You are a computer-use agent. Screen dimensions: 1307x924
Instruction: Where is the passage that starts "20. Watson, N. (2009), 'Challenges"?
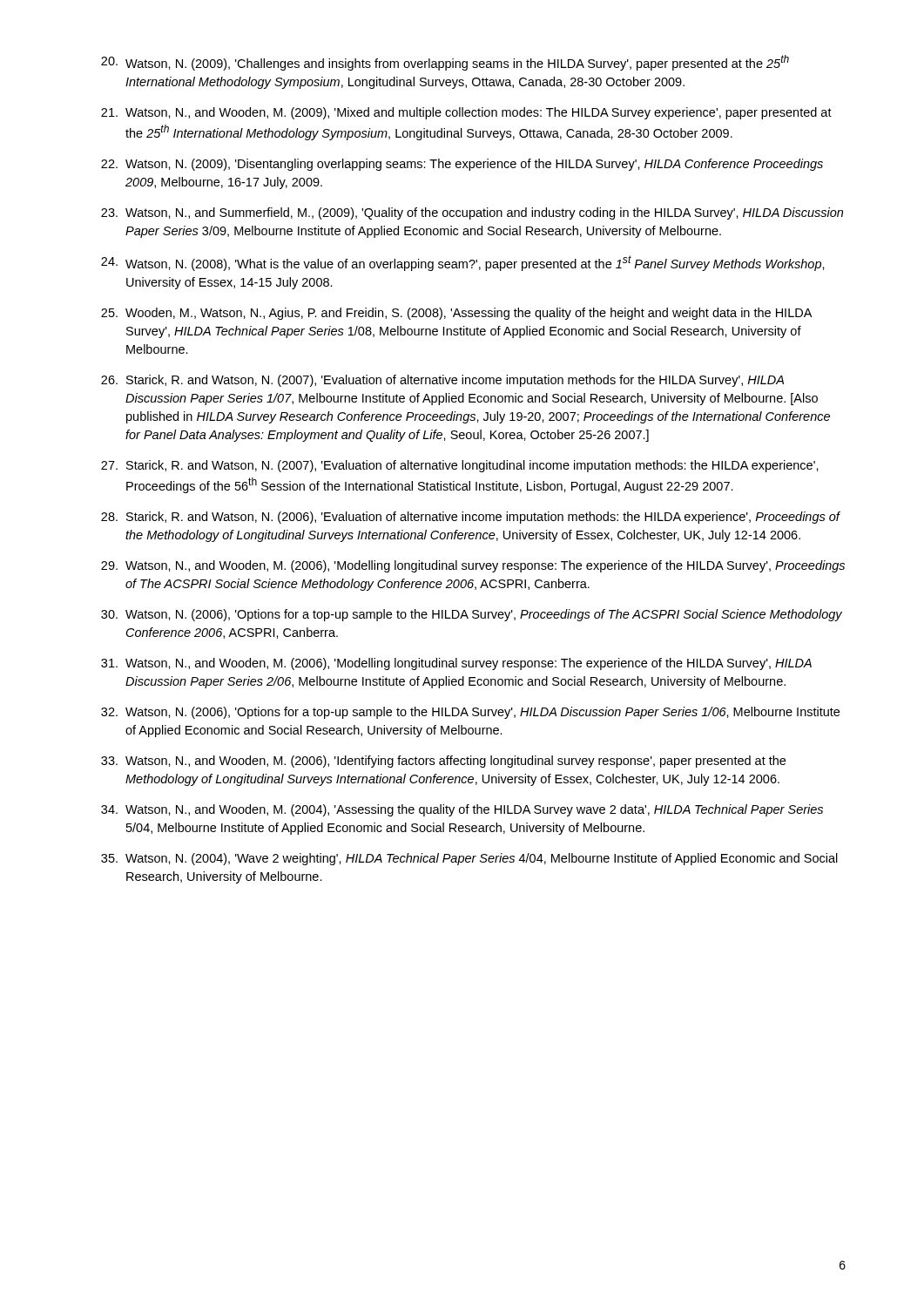click(462, 72)
